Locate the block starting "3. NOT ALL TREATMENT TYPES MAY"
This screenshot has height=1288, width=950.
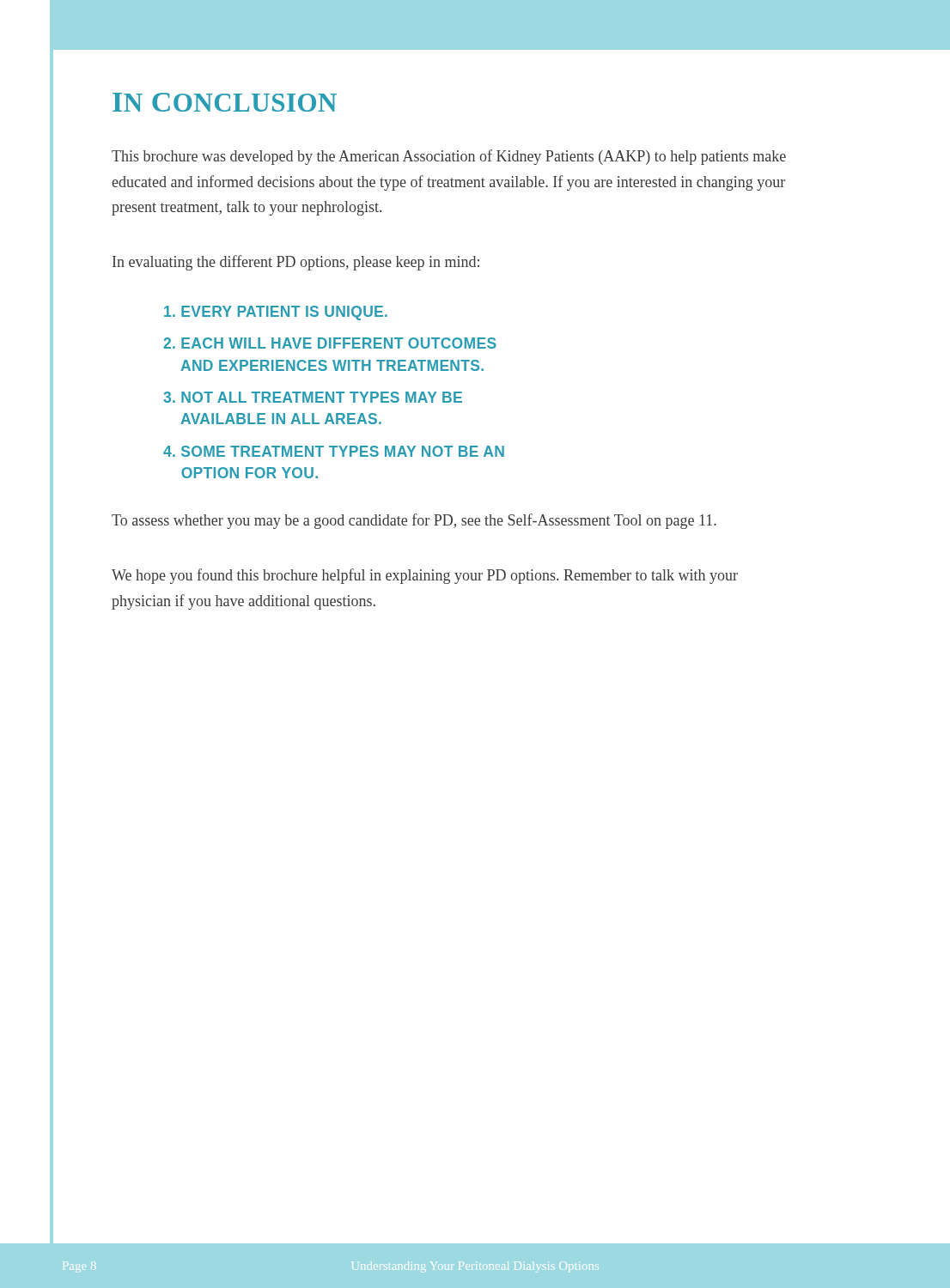313,408
